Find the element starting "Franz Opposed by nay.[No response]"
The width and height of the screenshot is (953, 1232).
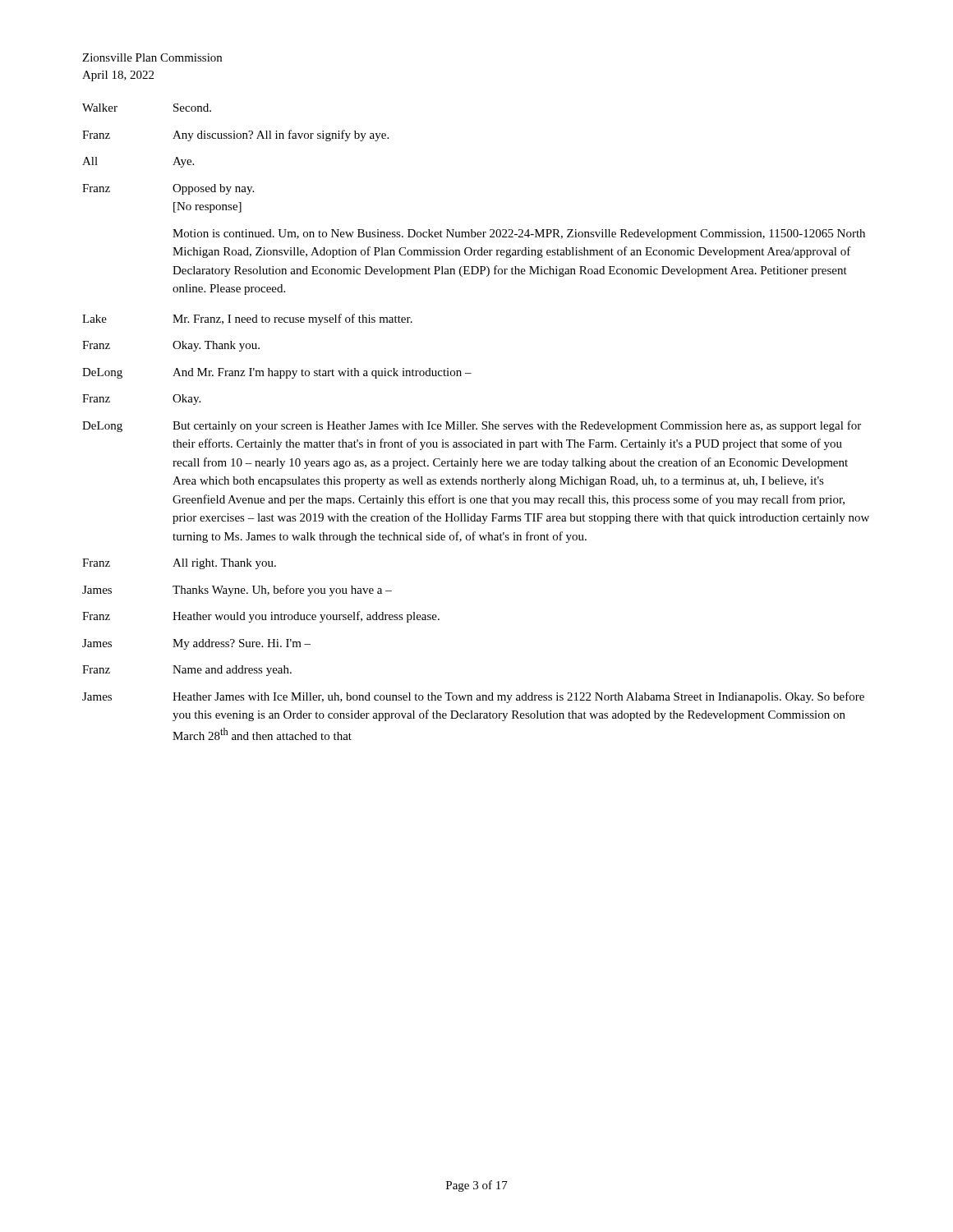coord(97,189)
